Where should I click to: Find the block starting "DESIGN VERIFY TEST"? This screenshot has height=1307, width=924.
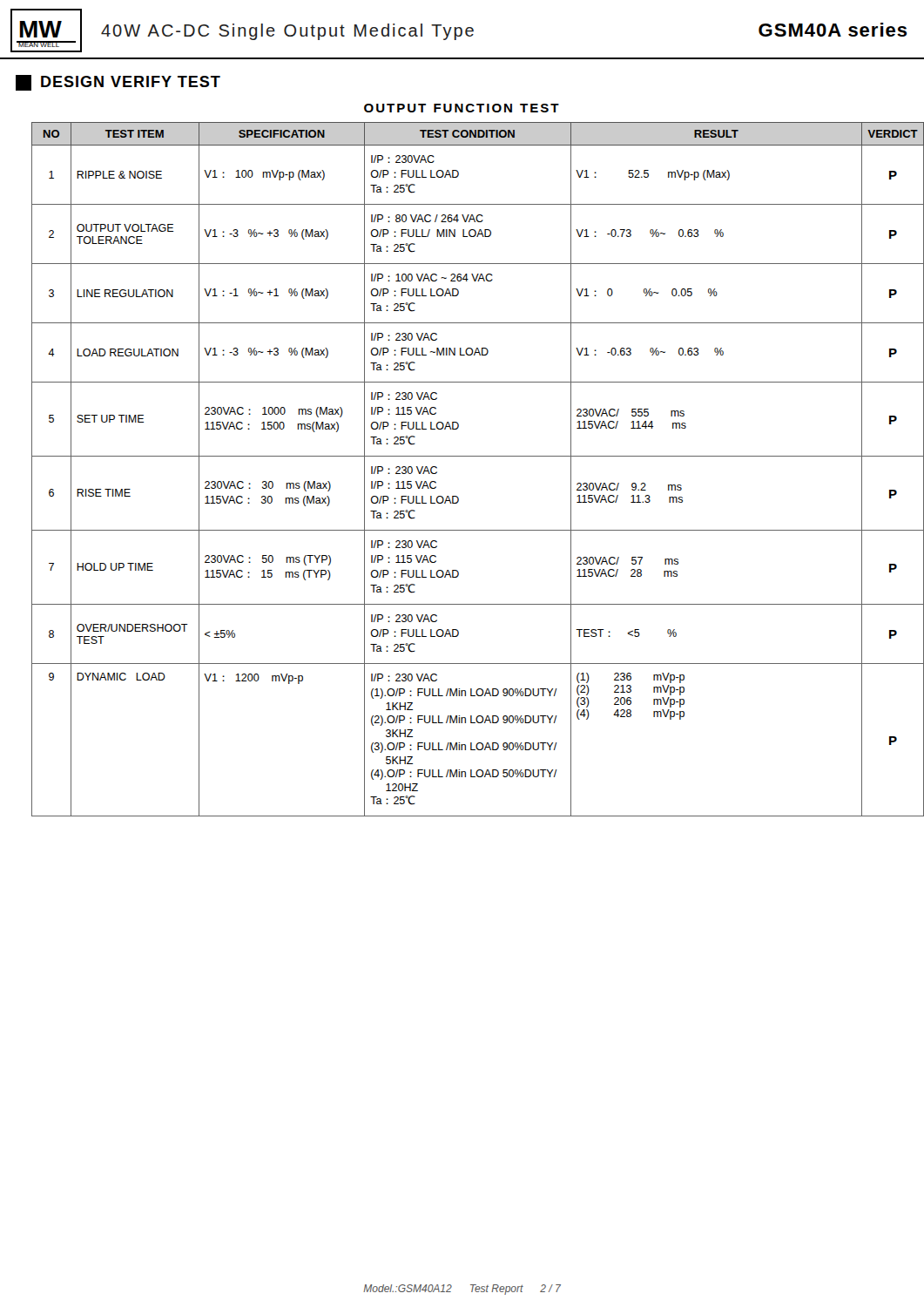point(118,82)
